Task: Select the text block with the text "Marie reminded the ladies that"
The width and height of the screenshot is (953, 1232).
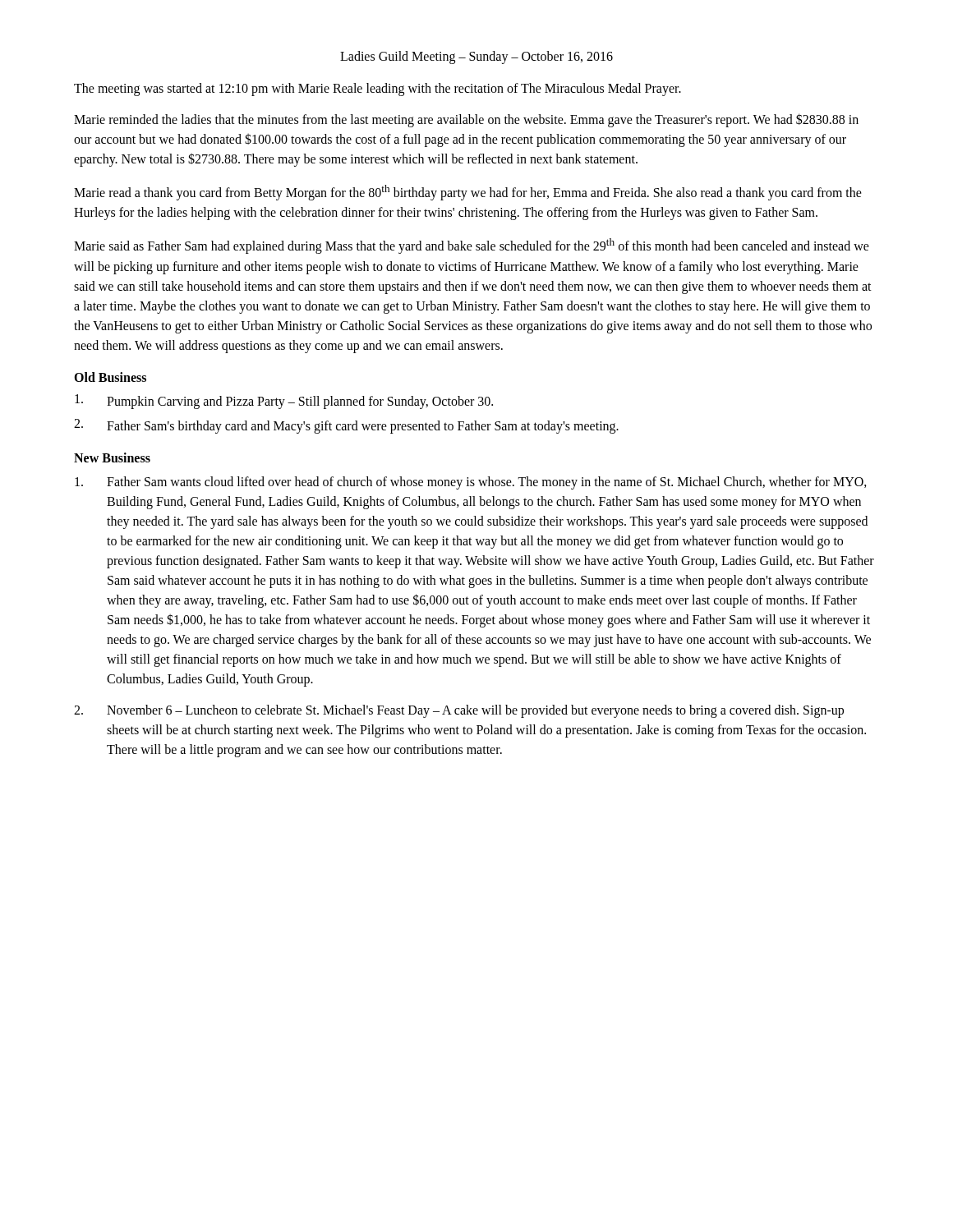Action: pos(466,139)
